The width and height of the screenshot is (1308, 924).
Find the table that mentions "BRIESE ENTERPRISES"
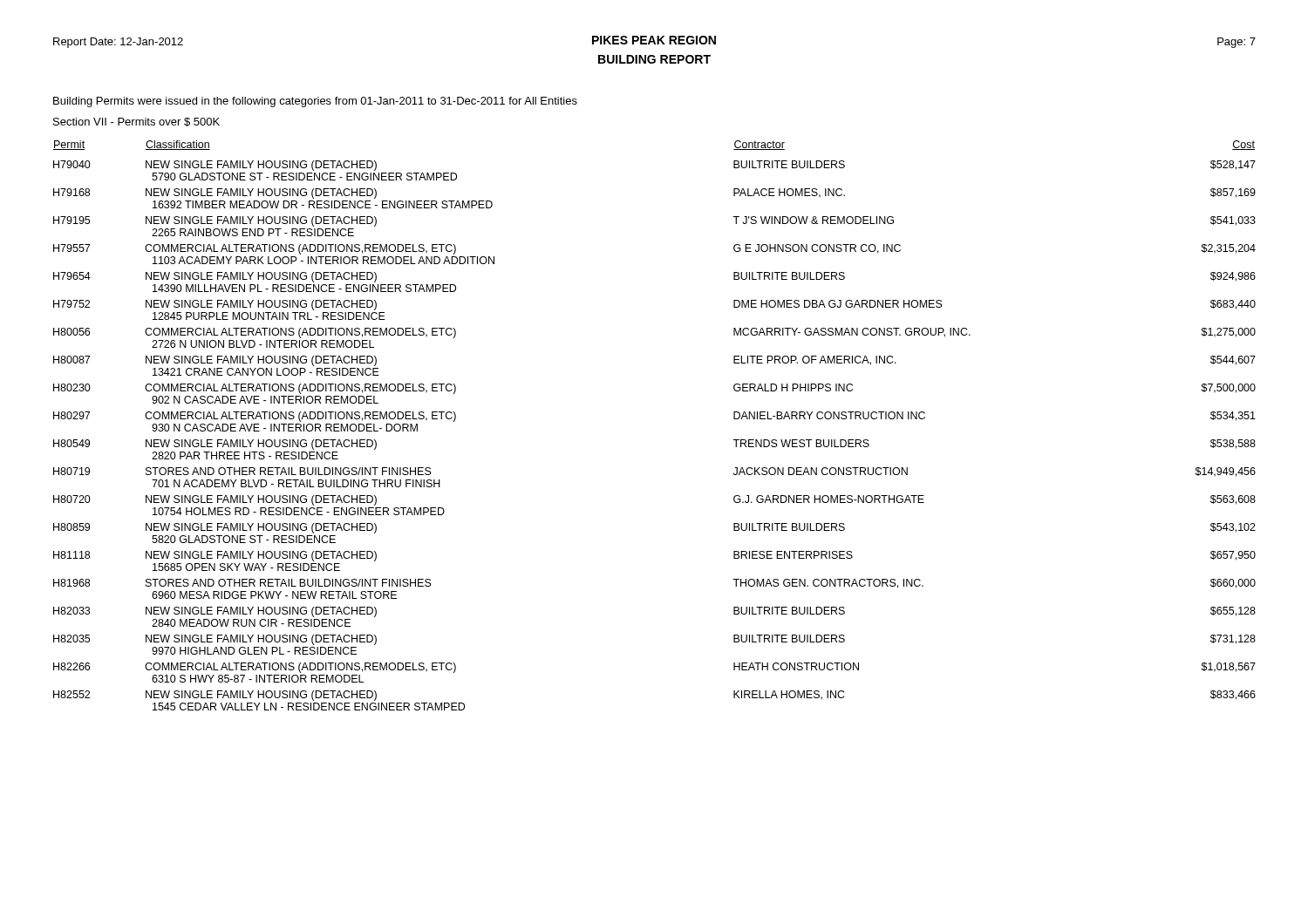tap(654, 425)
